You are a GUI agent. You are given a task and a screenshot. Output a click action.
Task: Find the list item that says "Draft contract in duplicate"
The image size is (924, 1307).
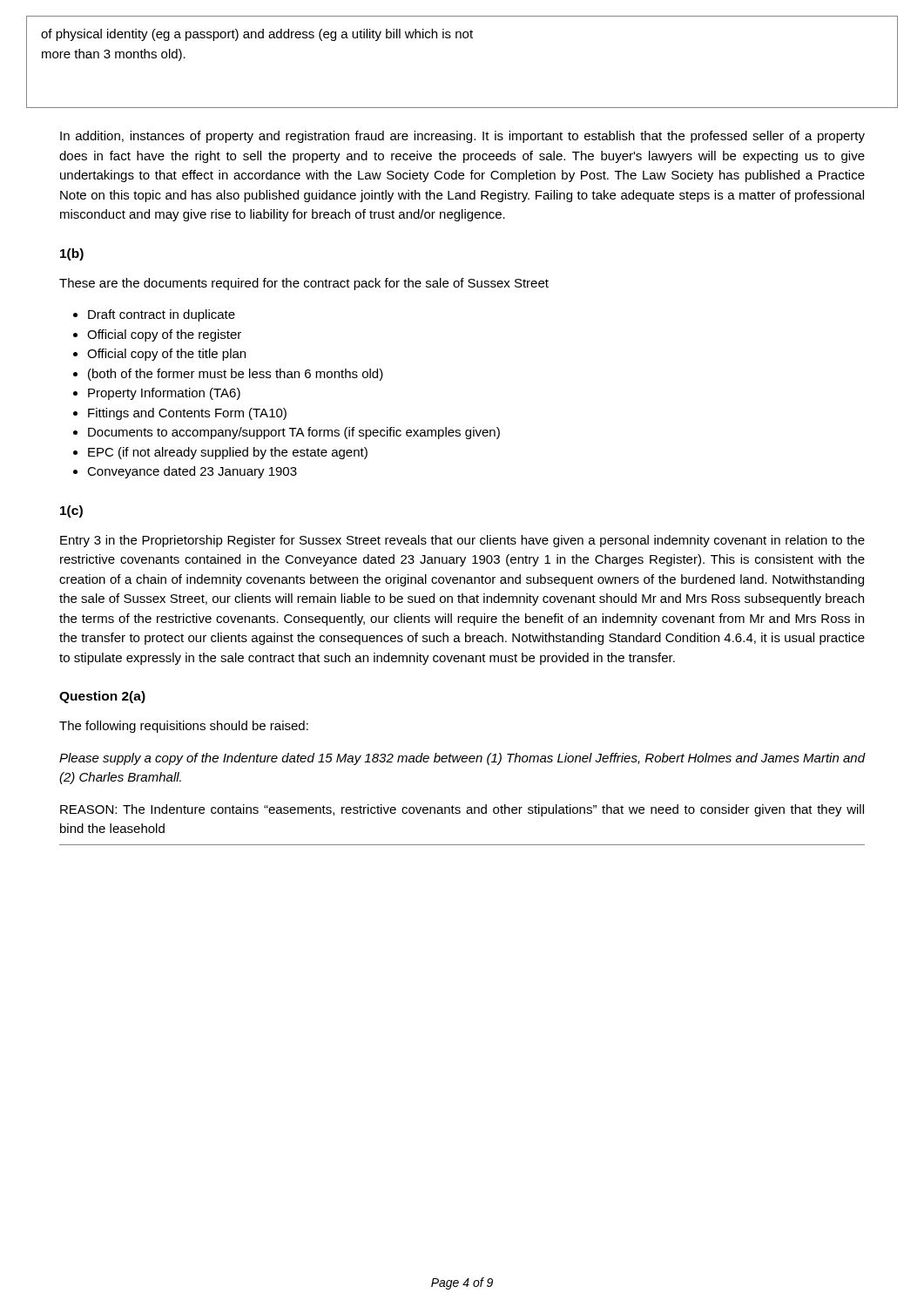pos(161,314)
